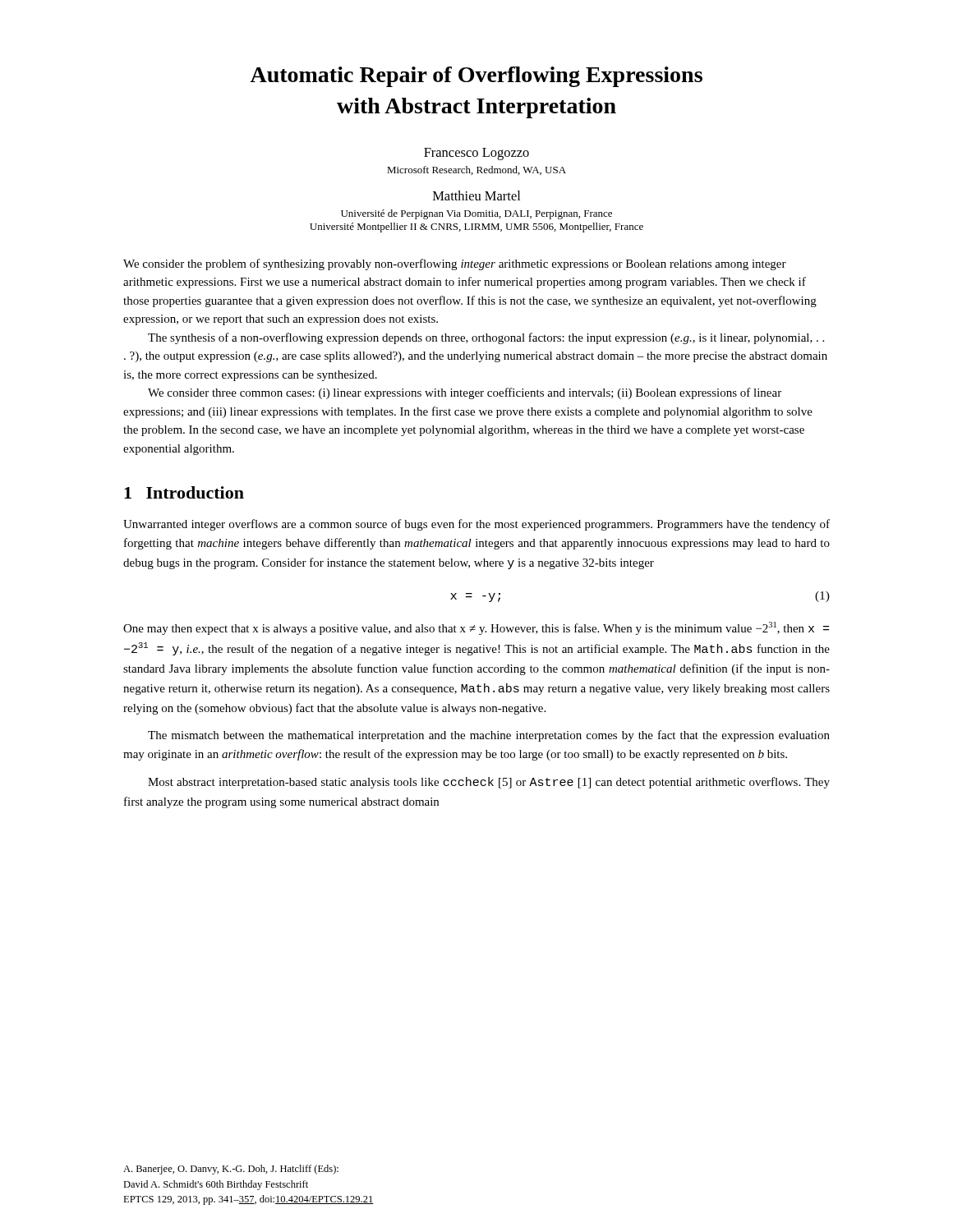Find the block on this page that starts "Francesco Logozzo Microsoft Research, Redmond, WA,"
Viewport: 953px width, 1232px height.
pyautogui.click(x=476, y=160)
